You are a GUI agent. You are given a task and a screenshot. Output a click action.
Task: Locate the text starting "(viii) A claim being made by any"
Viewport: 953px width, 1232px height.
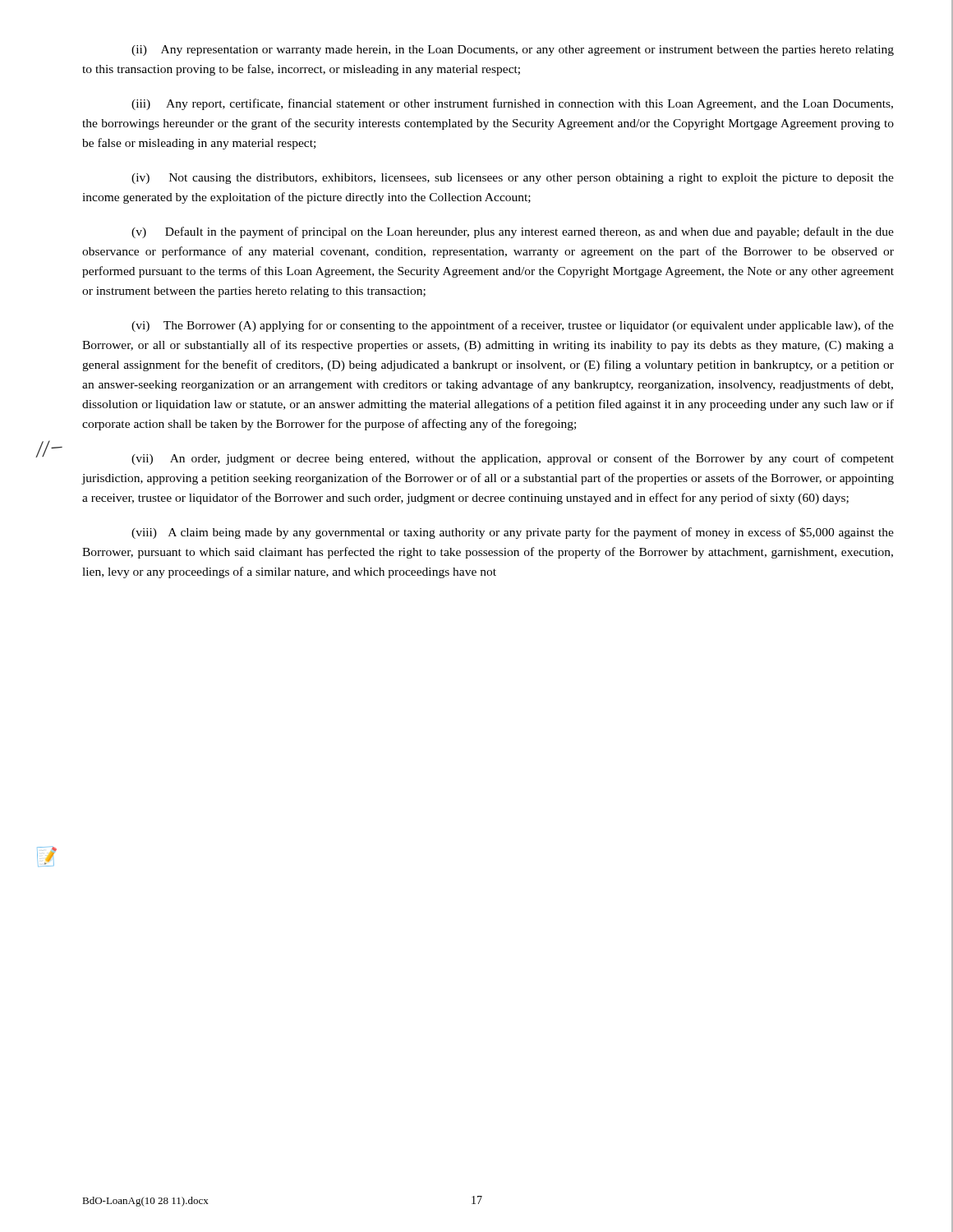[x=488, y=552]
